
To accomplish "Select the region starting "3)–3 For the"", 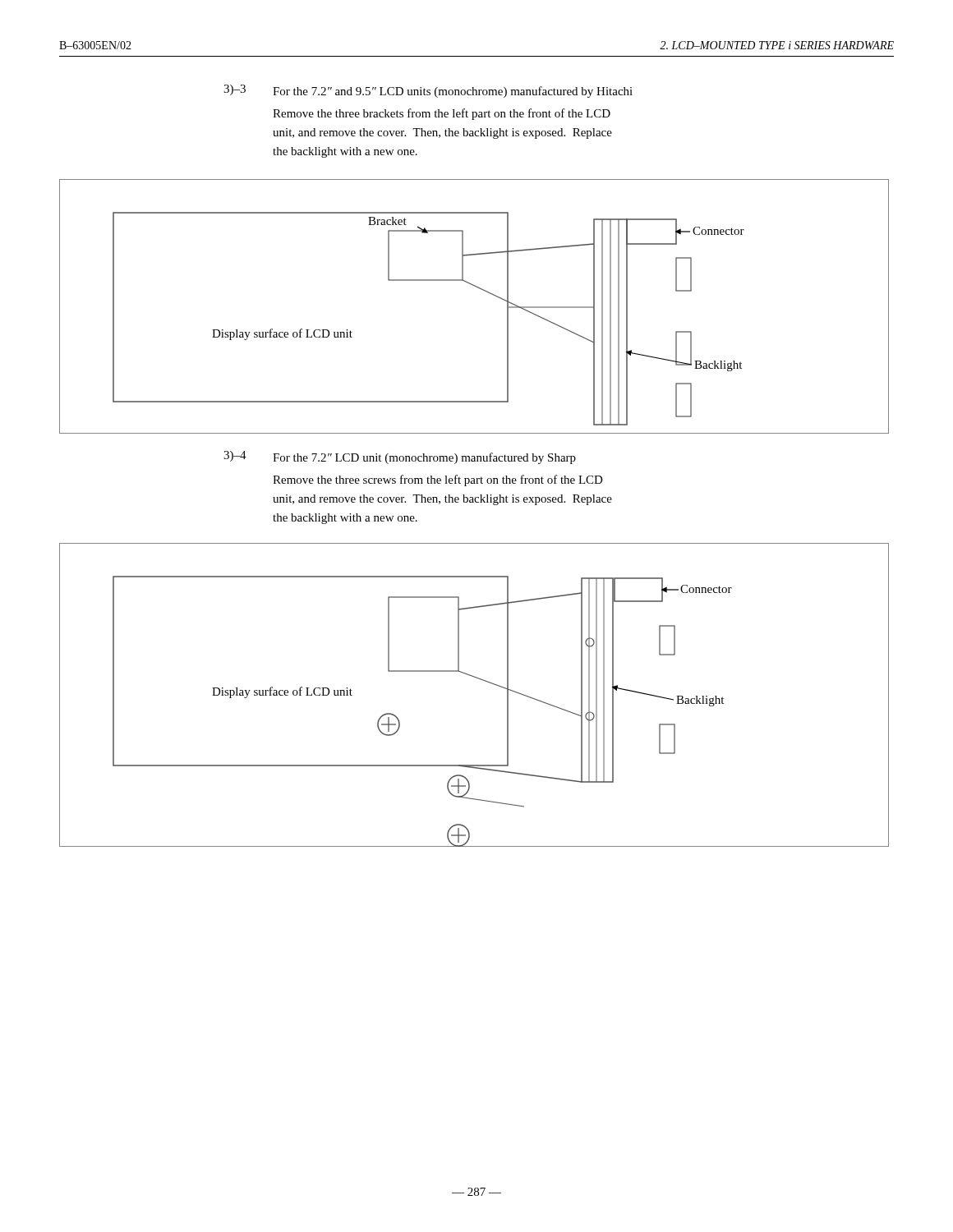I will coord(559,122).
